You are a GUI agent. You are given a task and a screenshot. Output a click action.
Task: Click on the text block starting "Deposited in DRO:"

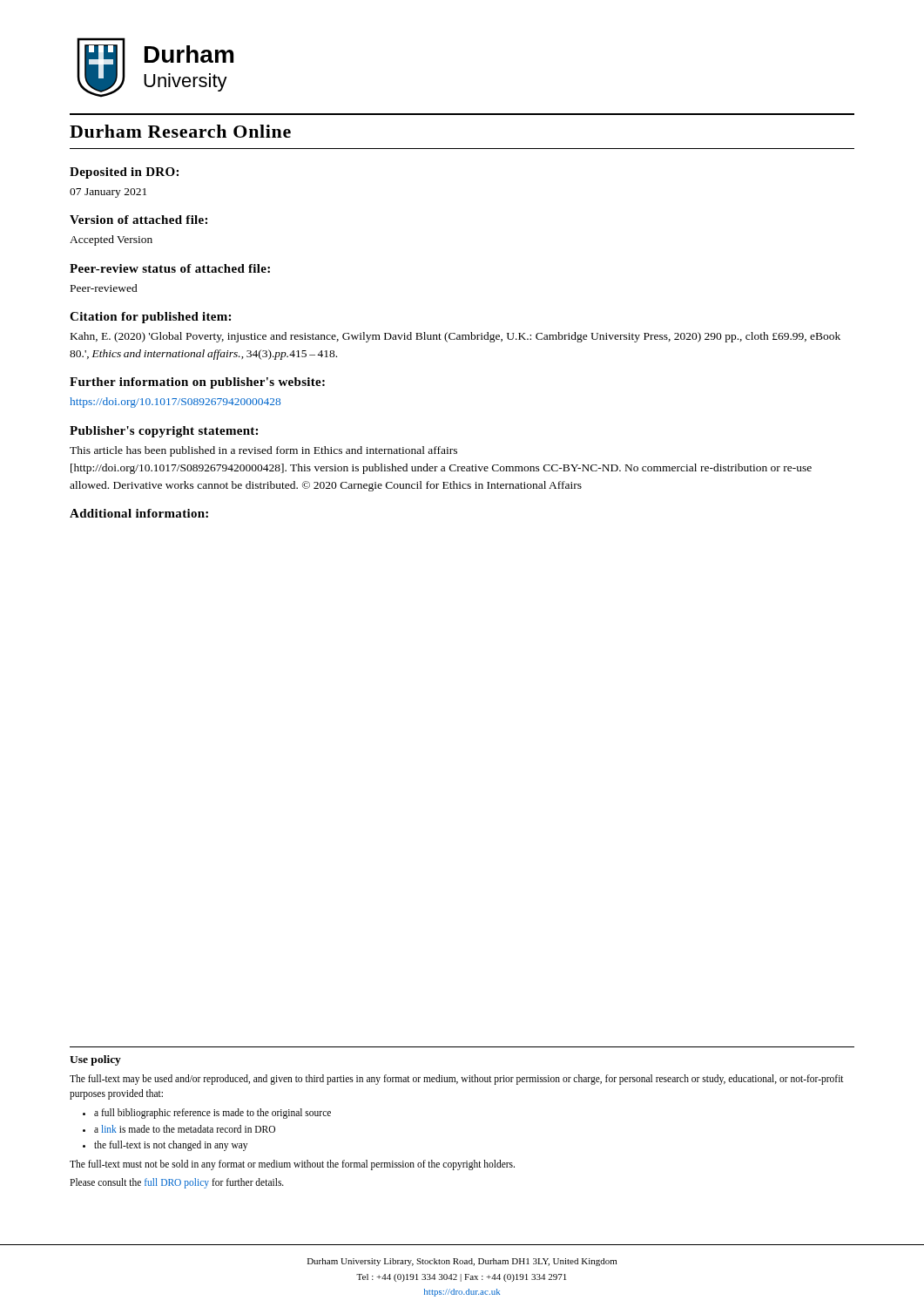tap(125, 172)
